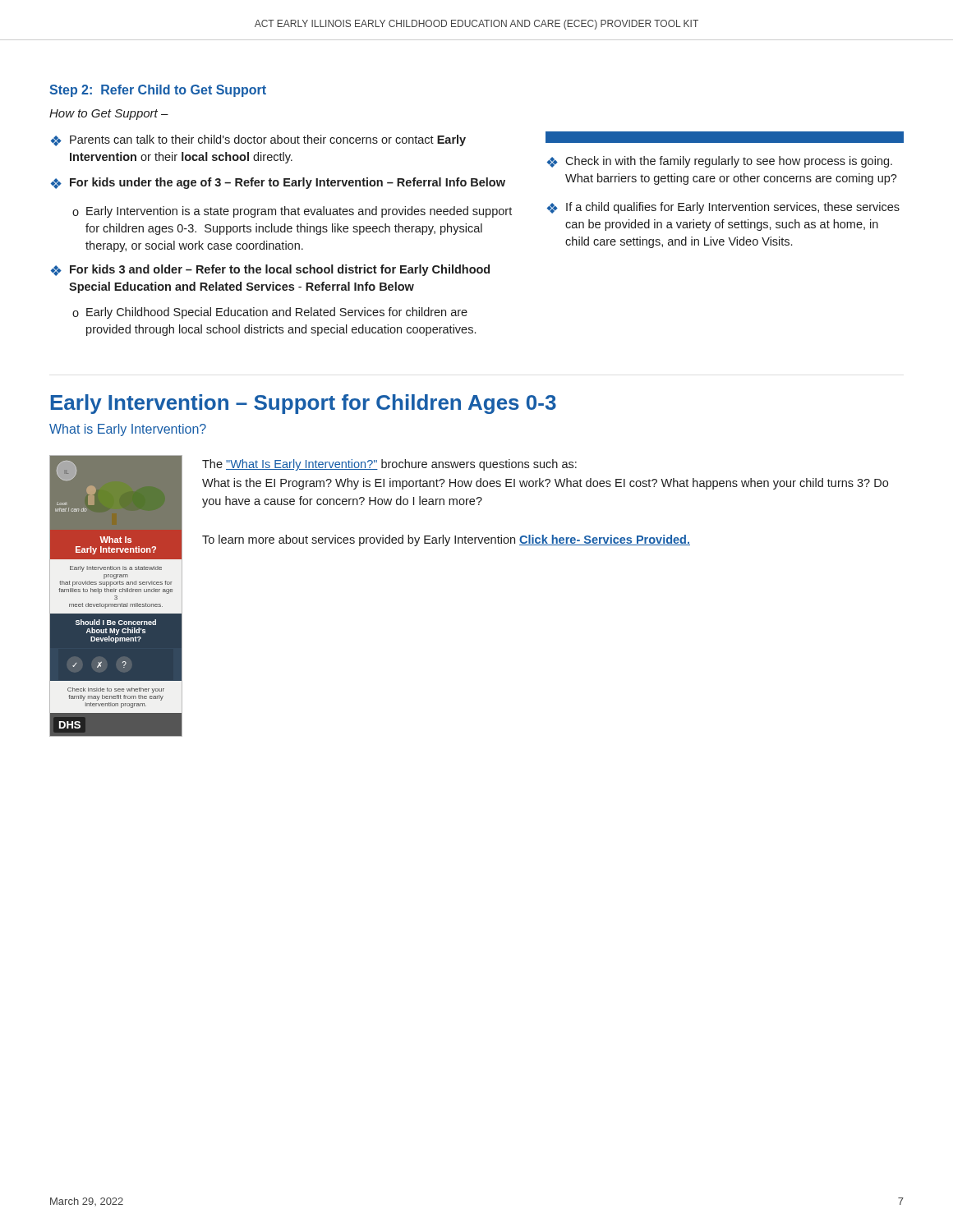Point to the region starting "❖ If a child qualifies for Early Intervention"
Viewport: 953px width, 1232px height.
point(725,225)
